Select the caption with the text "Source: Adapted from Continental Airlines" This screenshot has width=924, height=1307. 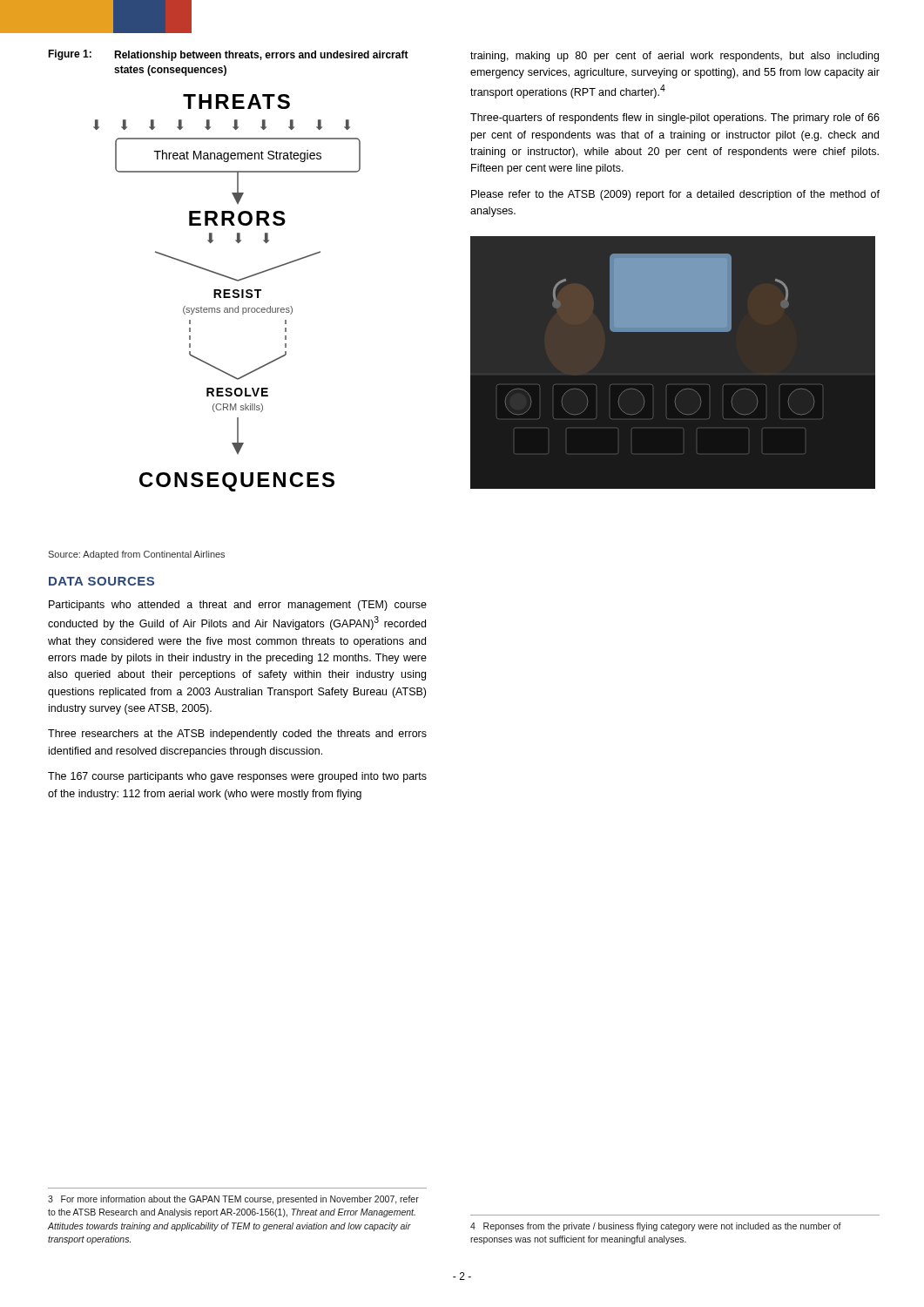pyautogui.click(x=137, y=554)
